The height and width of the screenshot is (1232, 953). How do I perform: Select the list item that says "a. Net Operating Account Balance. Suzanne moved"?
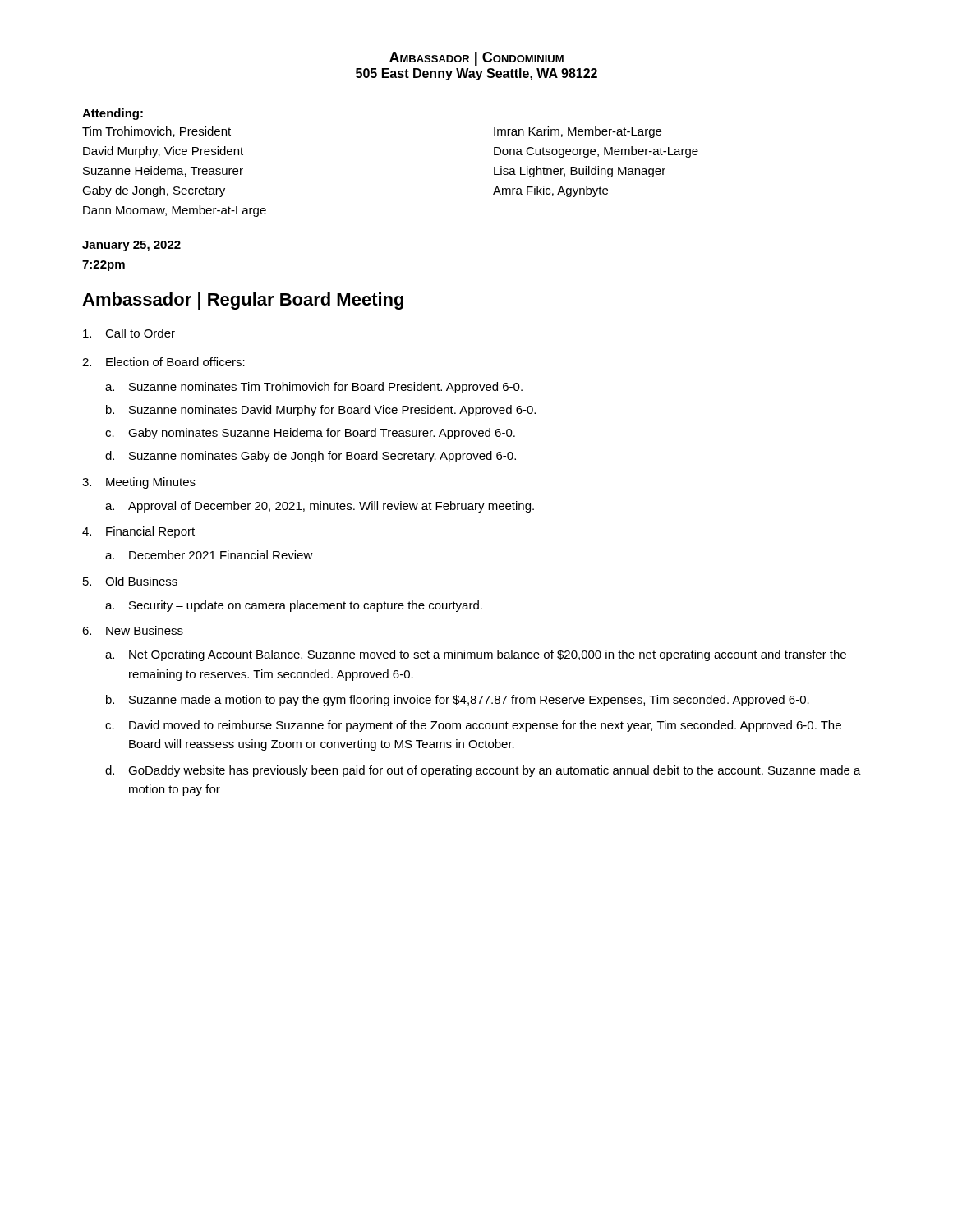(488, 663)
